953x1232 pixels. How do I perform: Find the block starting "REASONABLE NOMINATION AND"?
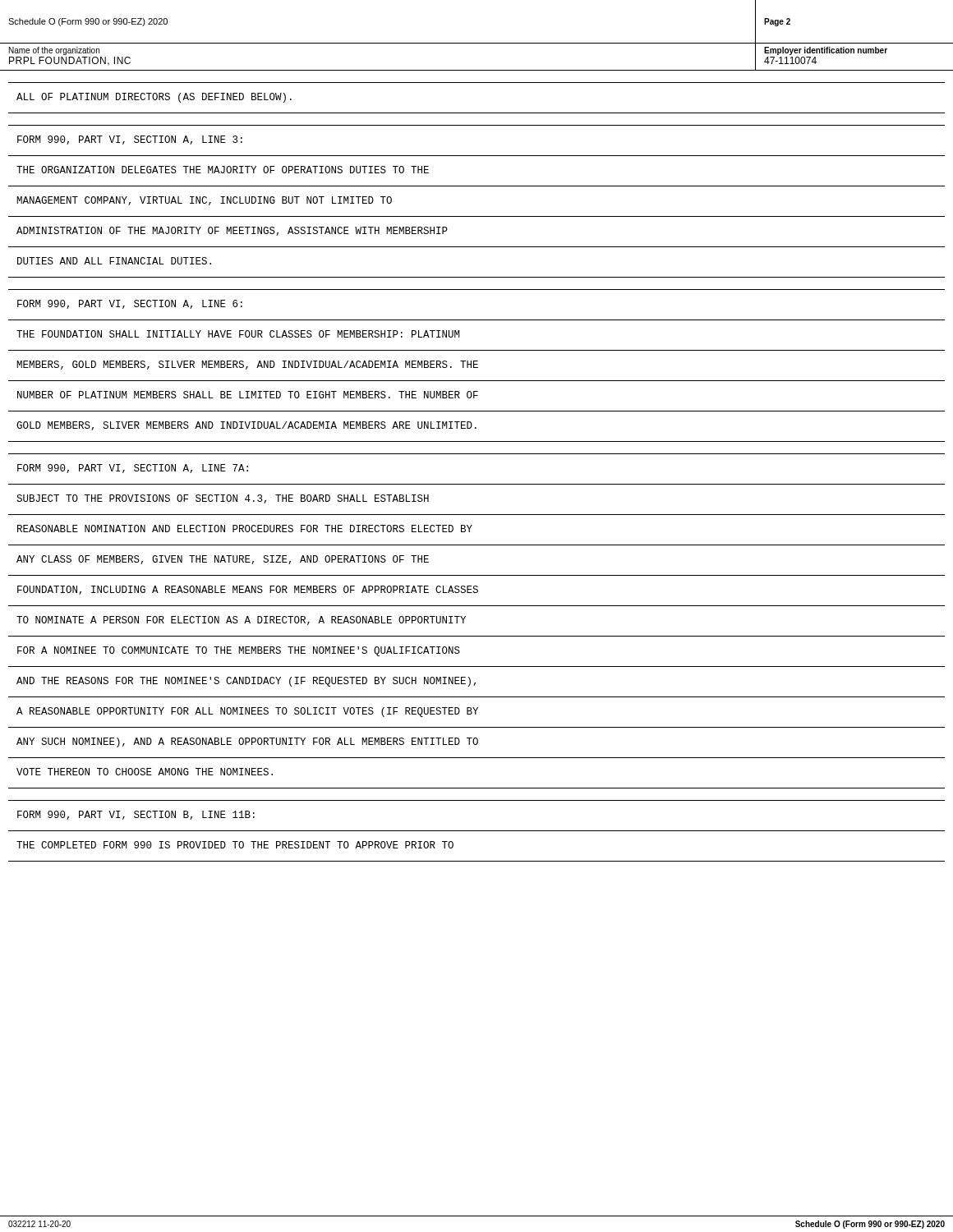pyautogui.click(x=476, y=530)
